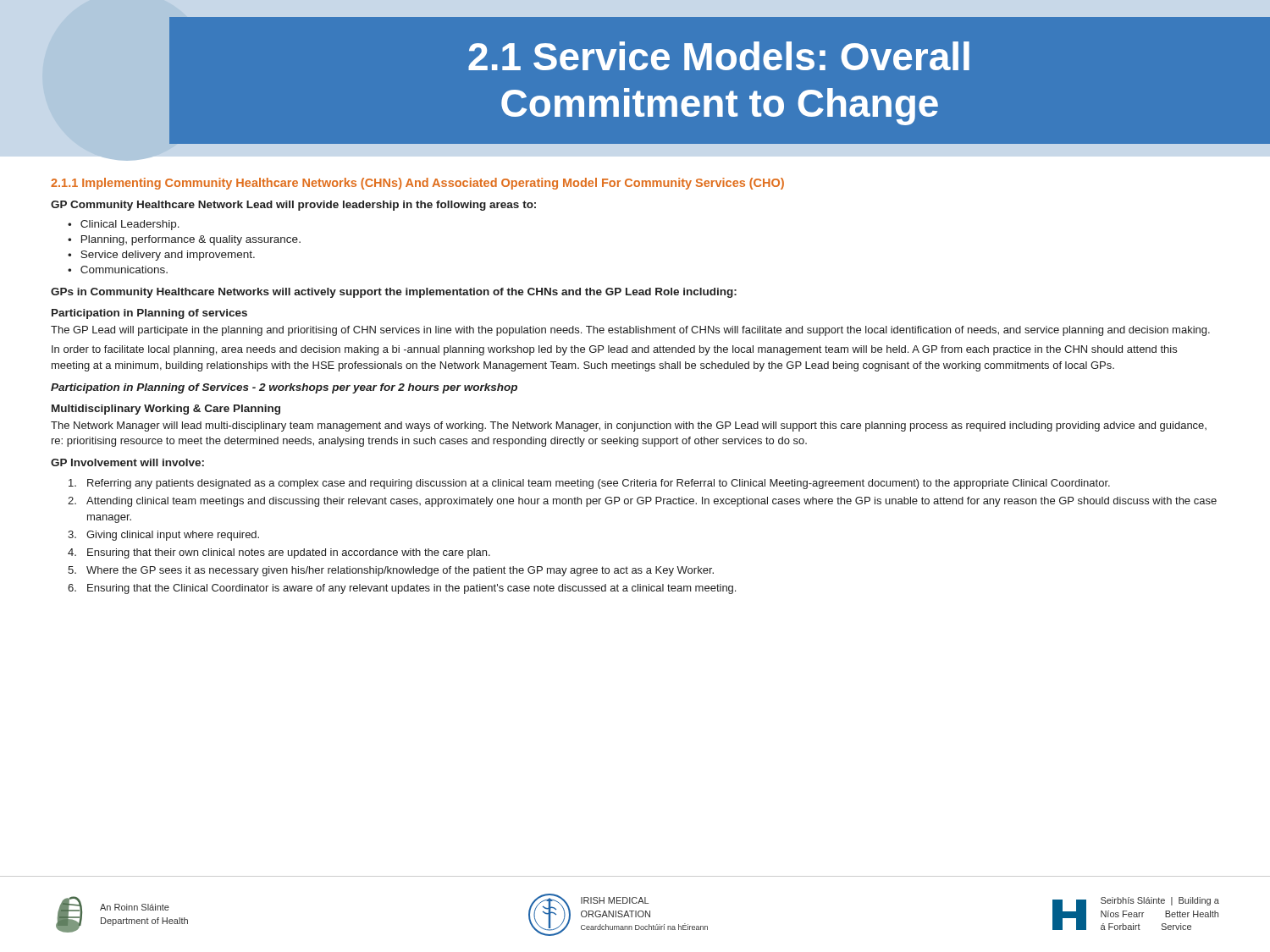Find the text block starting "Participation in Planning of services"
This screenshot has height=952, width=1270.
[x=149, y=313]
